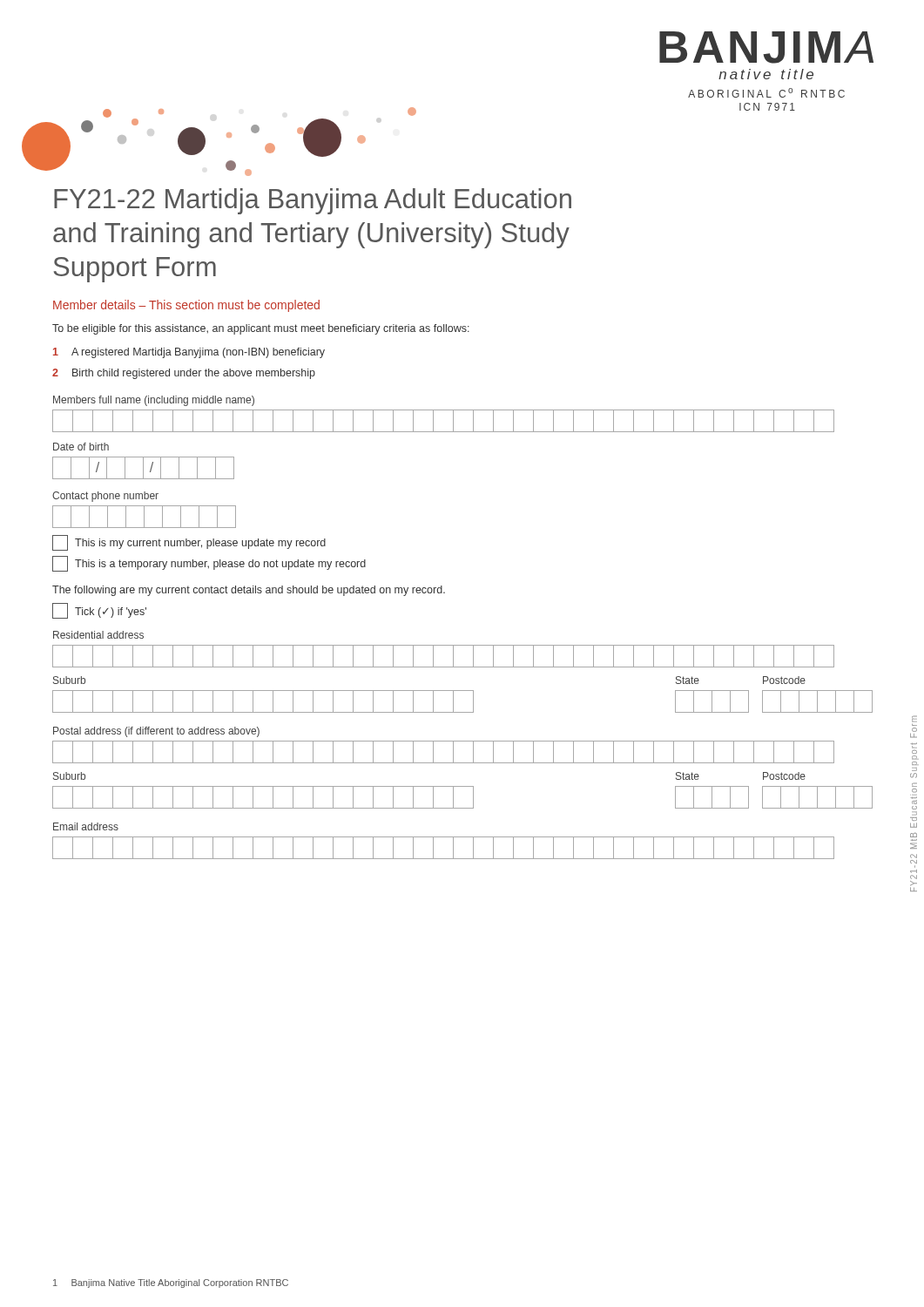Point to the block beginning "Postal address (if different to"

pos(156,731)
